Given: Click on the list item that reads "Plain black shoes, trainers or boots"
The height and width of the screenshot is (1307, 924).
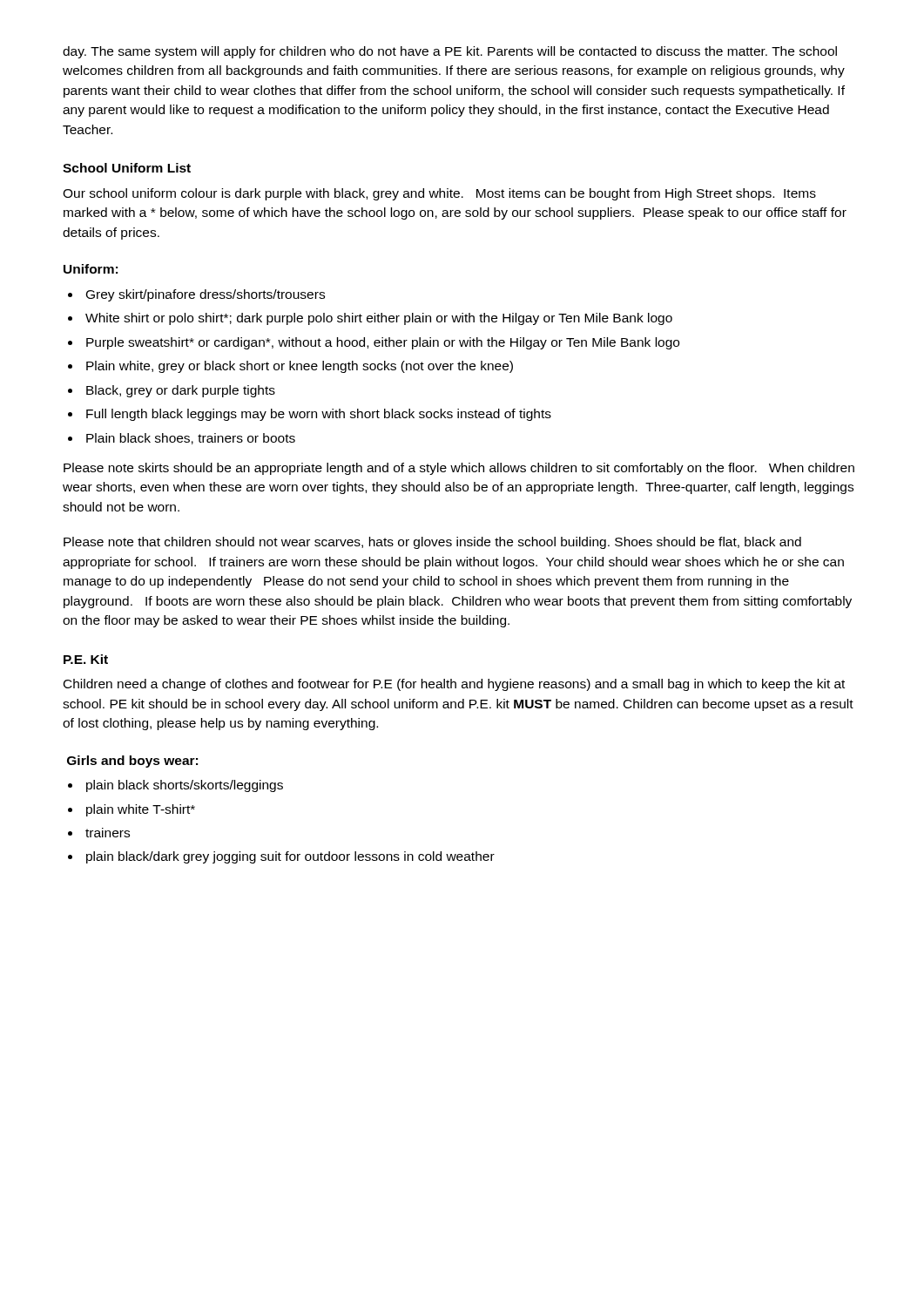Looking at the screenshot, I should click(190, 437).
